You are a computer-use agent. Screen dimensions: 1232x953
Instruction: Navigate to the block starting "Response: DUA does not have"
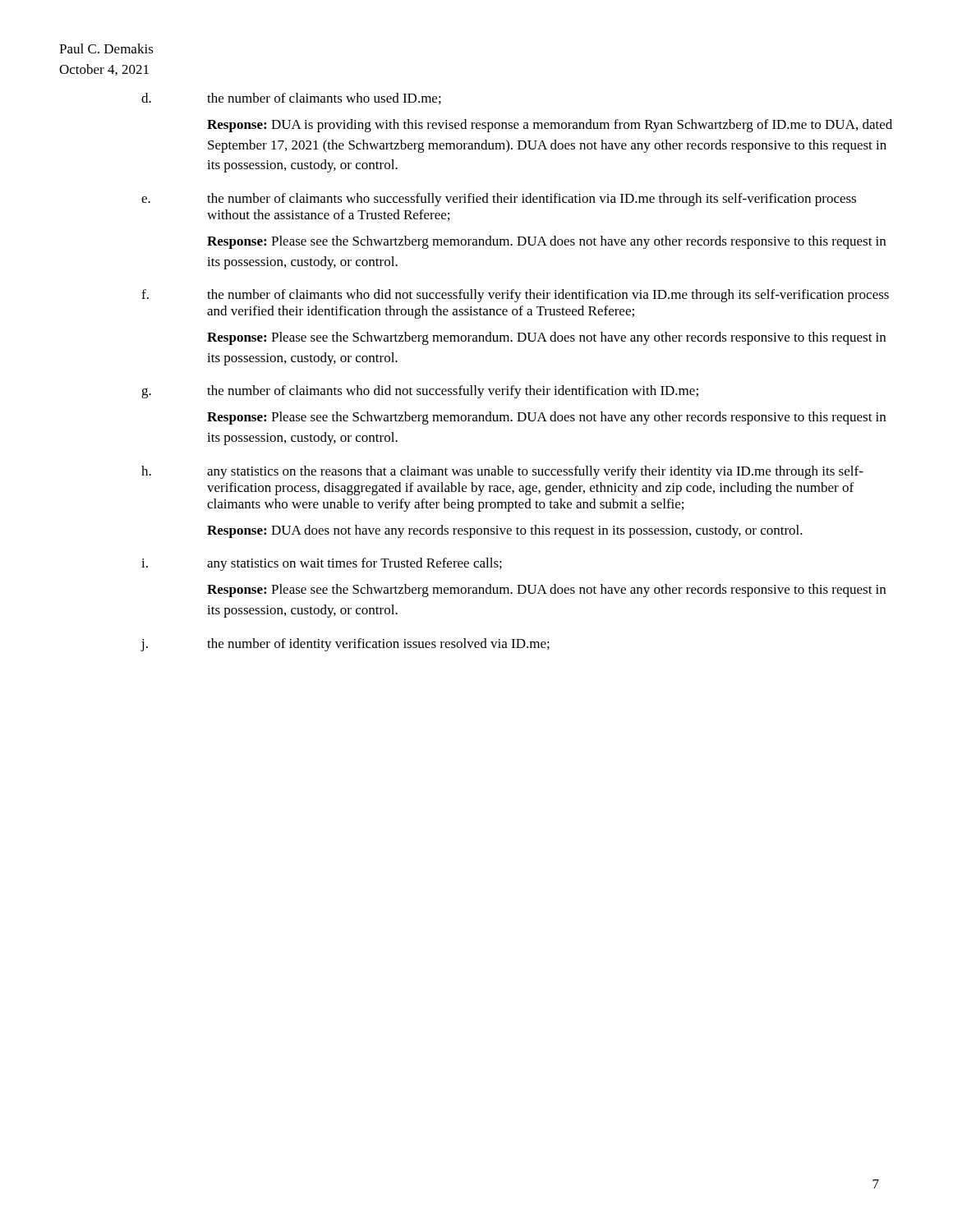point(550,531)
